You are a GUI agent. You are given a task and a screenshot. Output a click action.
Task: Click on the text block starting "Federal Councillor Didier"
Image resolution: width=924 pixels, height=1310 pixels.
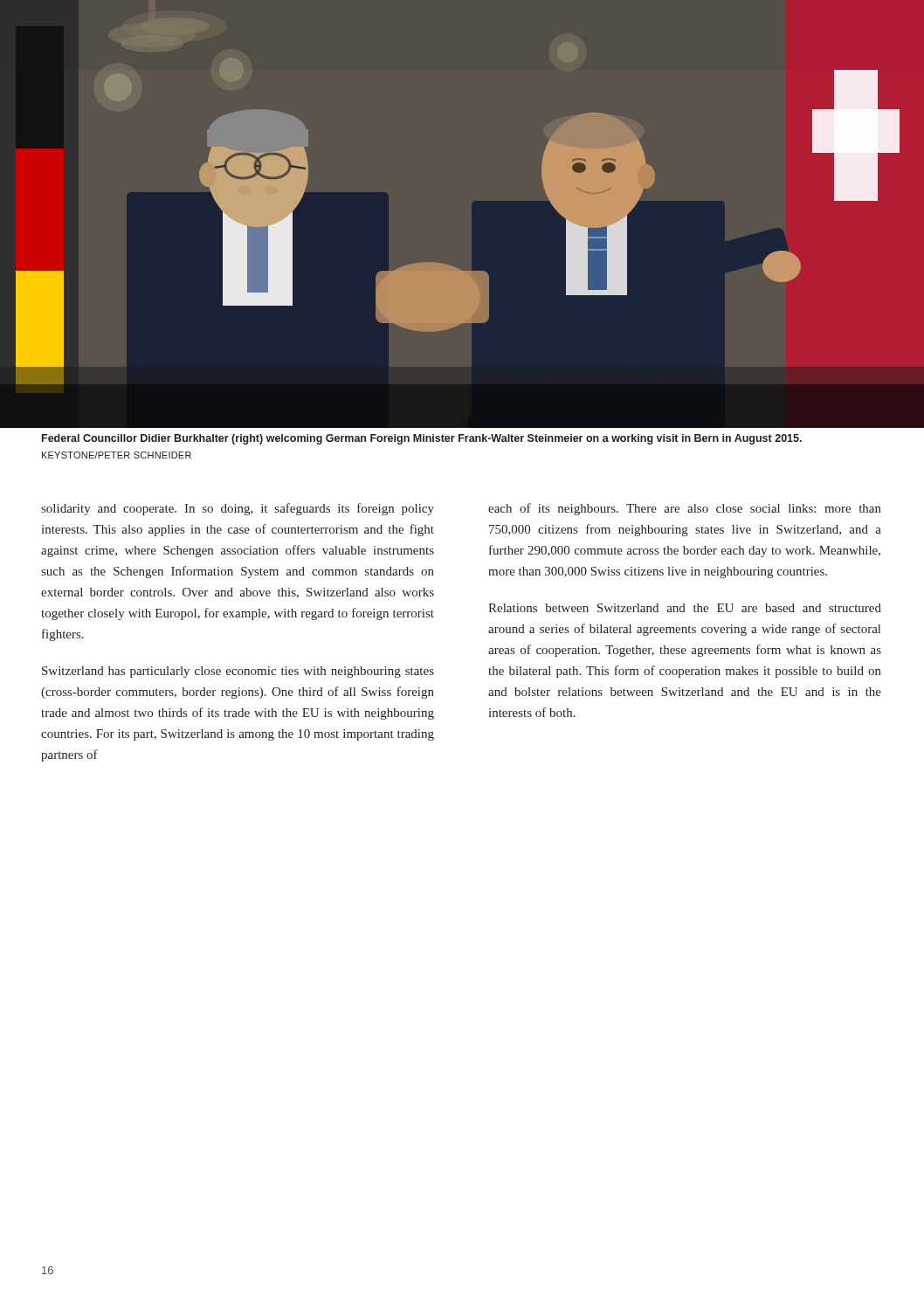click(x=460, y=447)
